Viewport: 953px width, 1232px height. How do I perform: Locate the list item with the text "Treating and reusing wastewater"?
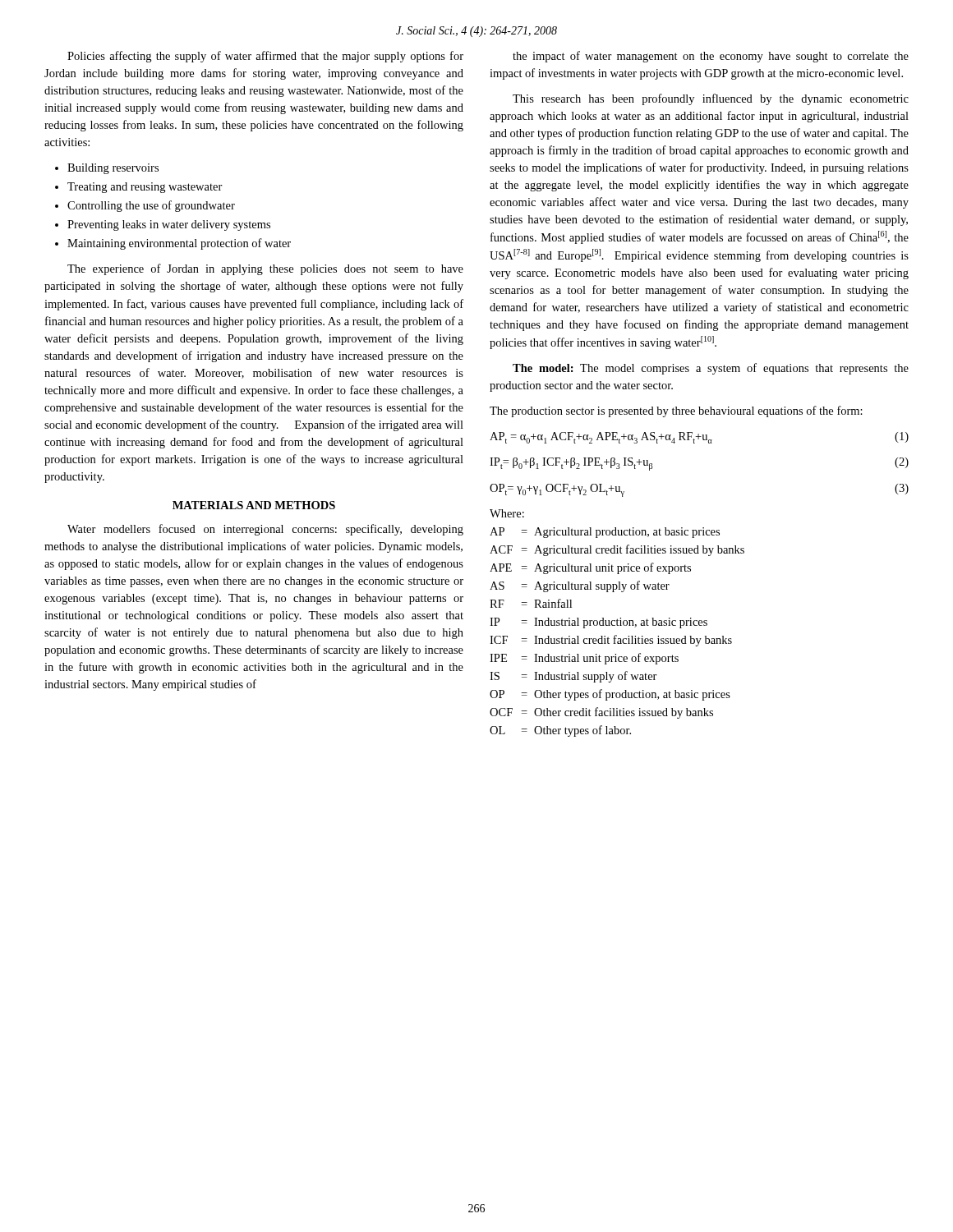coord(145,187)
